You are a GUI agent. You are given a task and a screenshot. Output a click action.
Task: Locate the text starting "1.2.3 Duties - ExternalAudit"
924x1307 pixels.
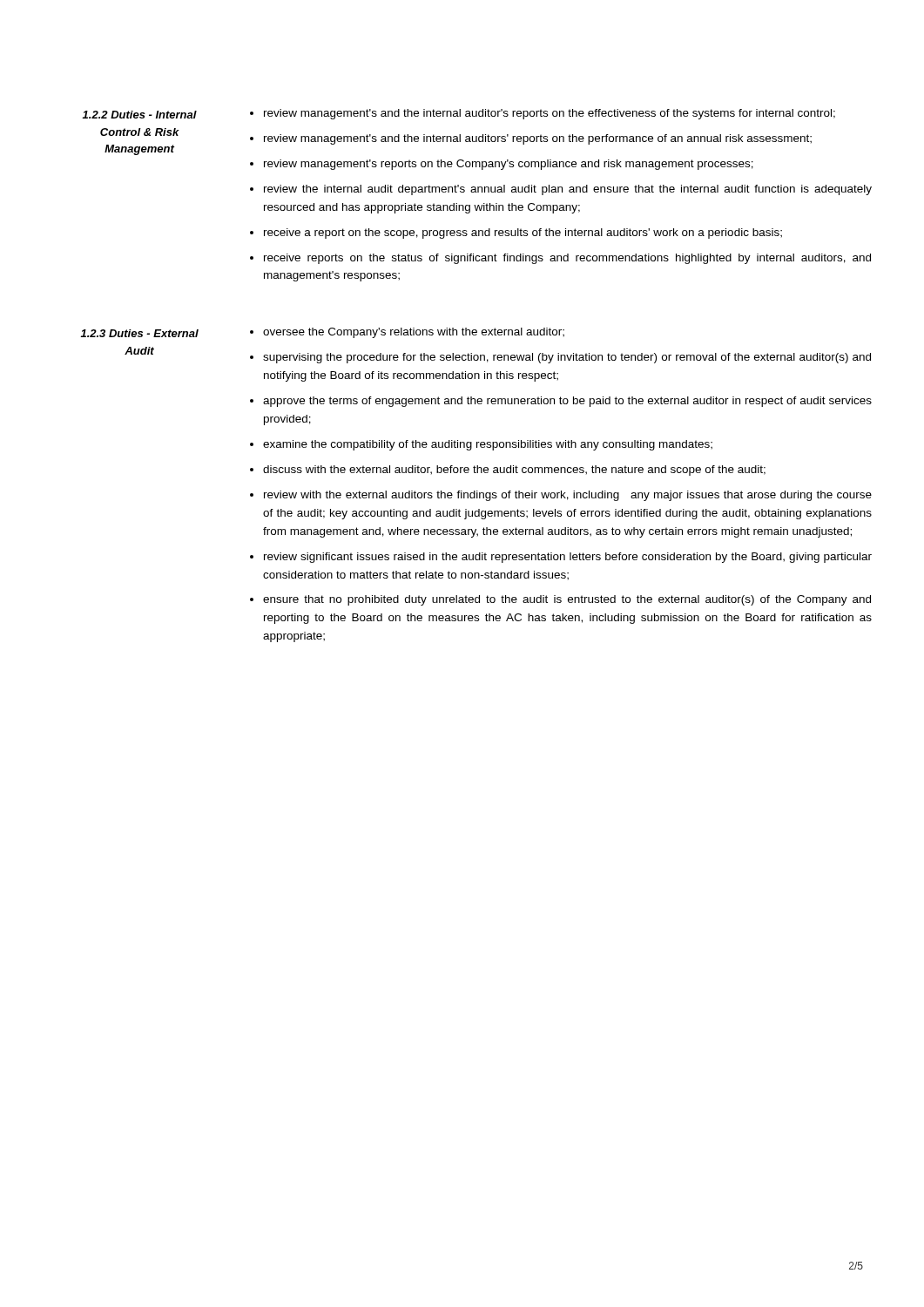tap(139, 342)
